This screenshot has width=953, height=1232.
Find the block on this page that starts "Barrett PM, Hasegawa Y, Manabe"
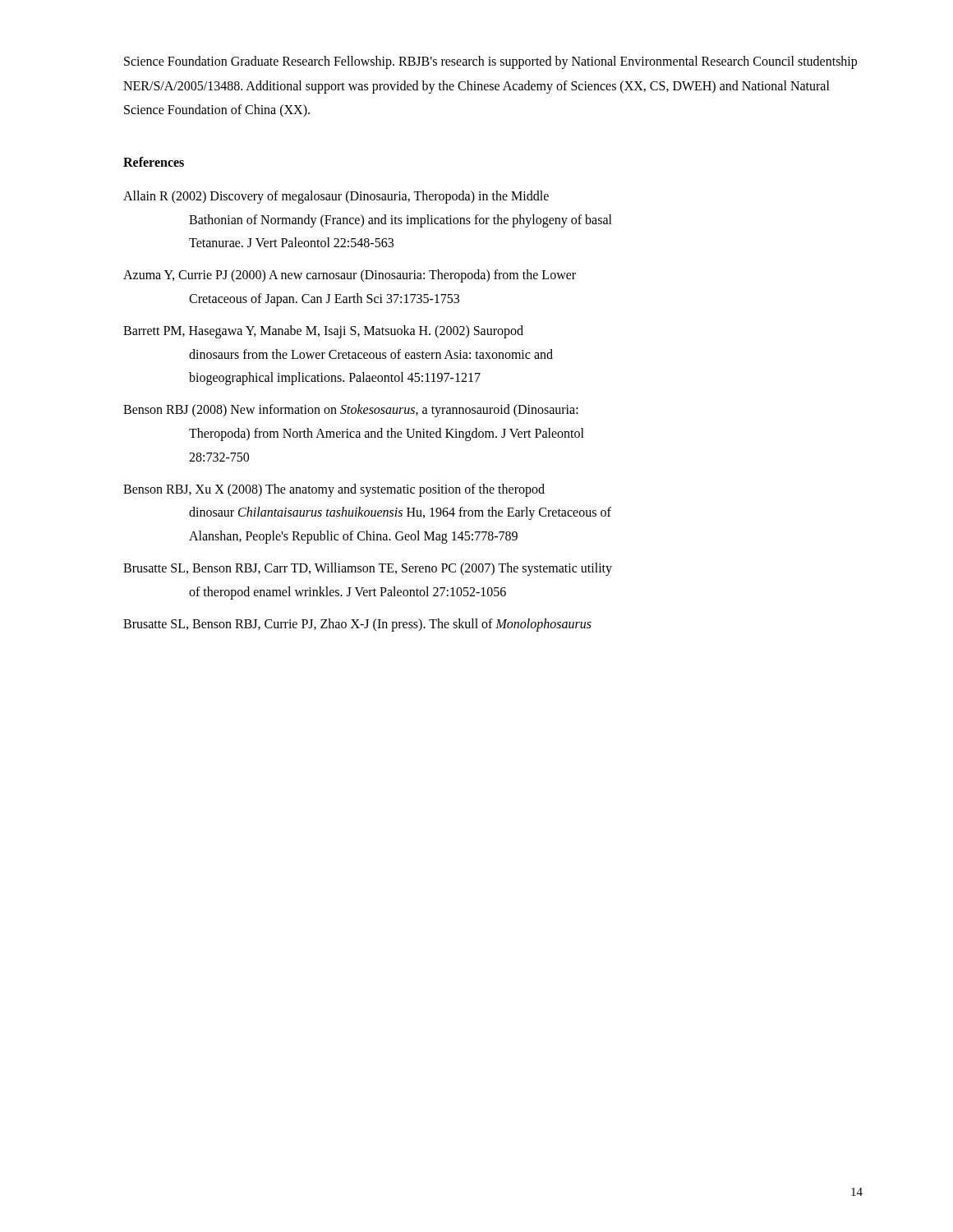[x=493, y=355]
